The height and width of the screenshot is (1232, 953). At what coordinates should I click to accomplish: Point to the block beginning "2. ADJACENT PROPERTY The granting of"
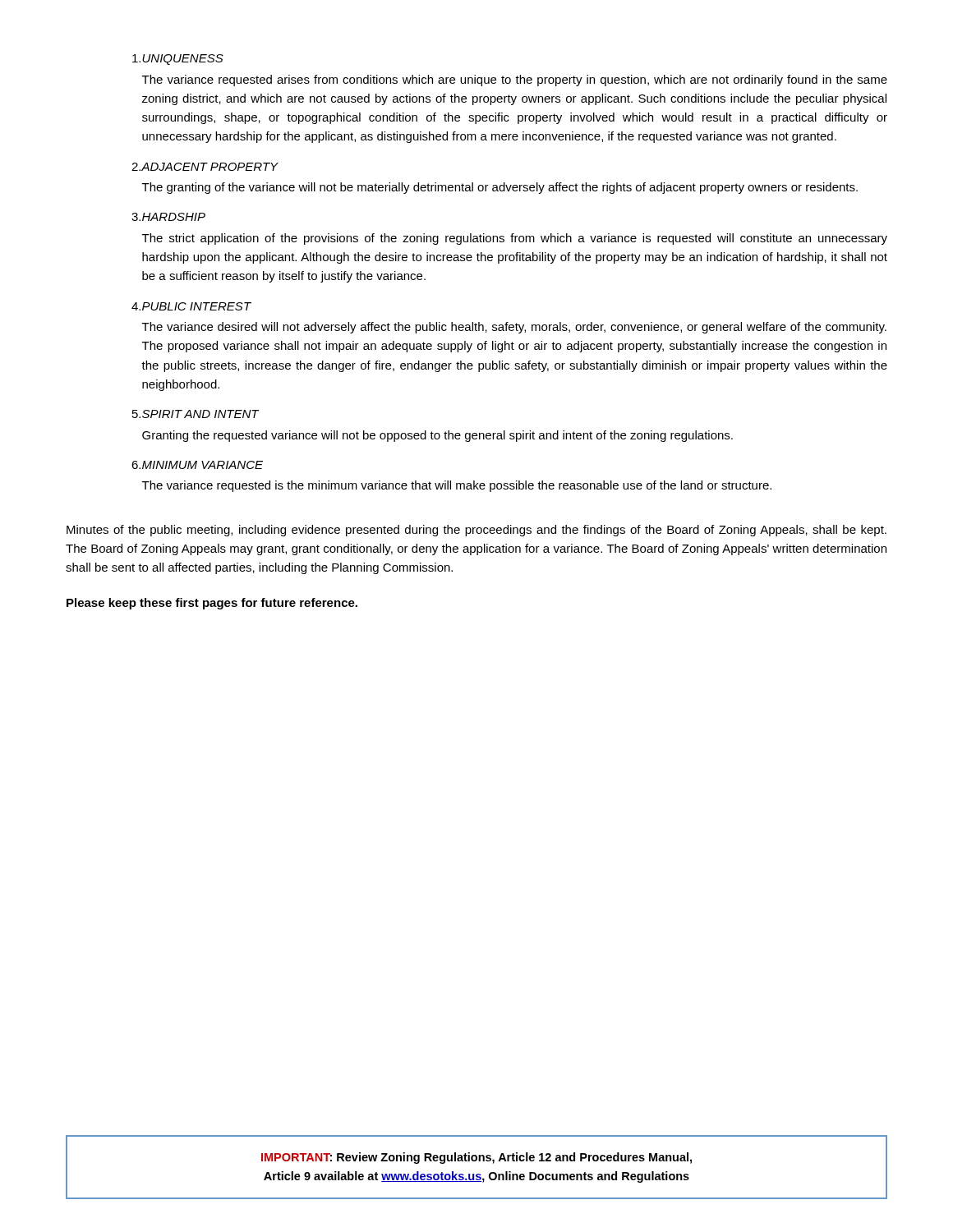(476, 177)
